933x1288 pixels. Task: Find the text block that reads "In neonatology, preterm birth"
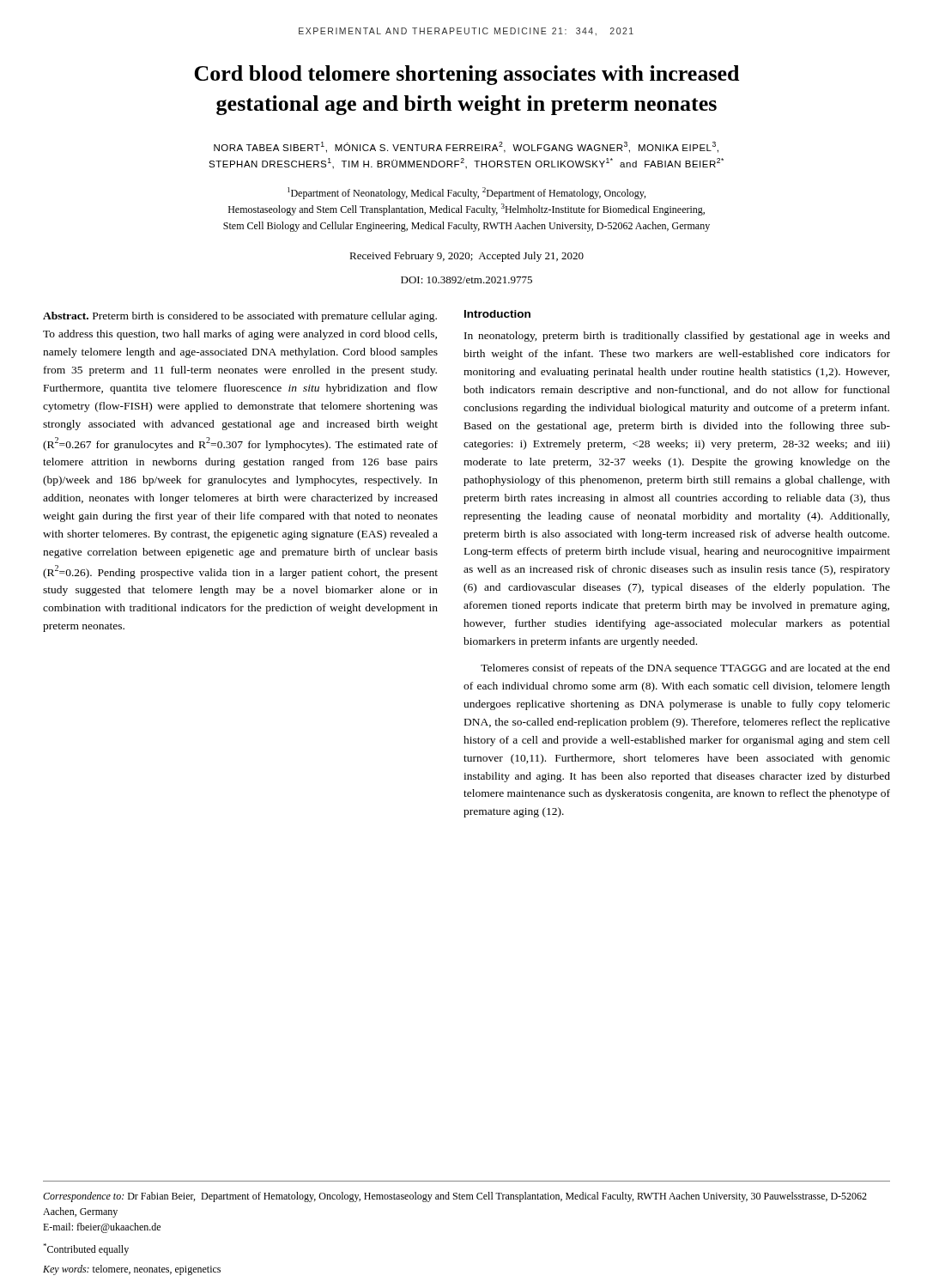(x=677, y=574)
